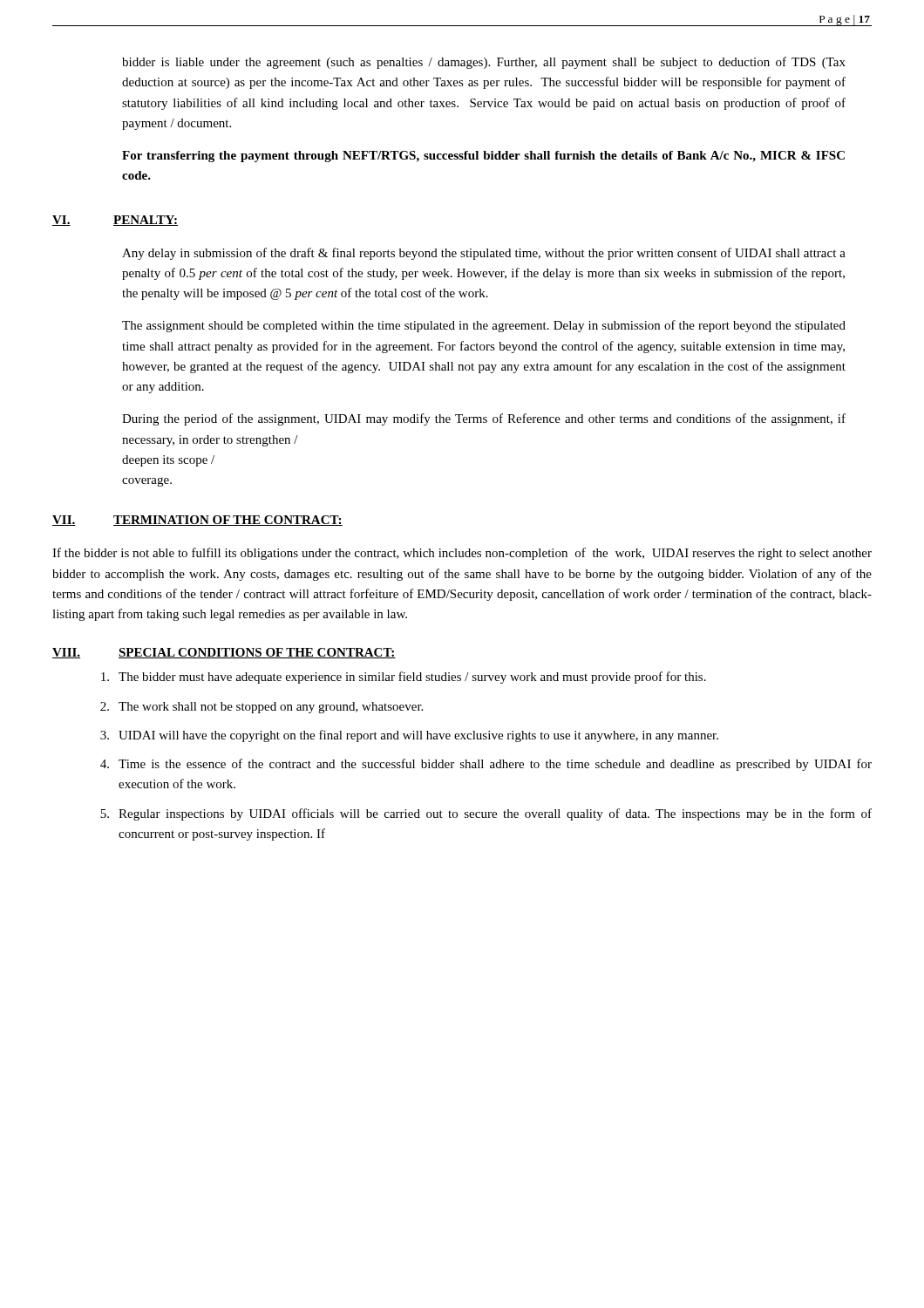
Task: Select the section header that says "VII. TERMINATION OF THE CONTRACT:"
Action: pyautogui.click(x=197, y=520)
